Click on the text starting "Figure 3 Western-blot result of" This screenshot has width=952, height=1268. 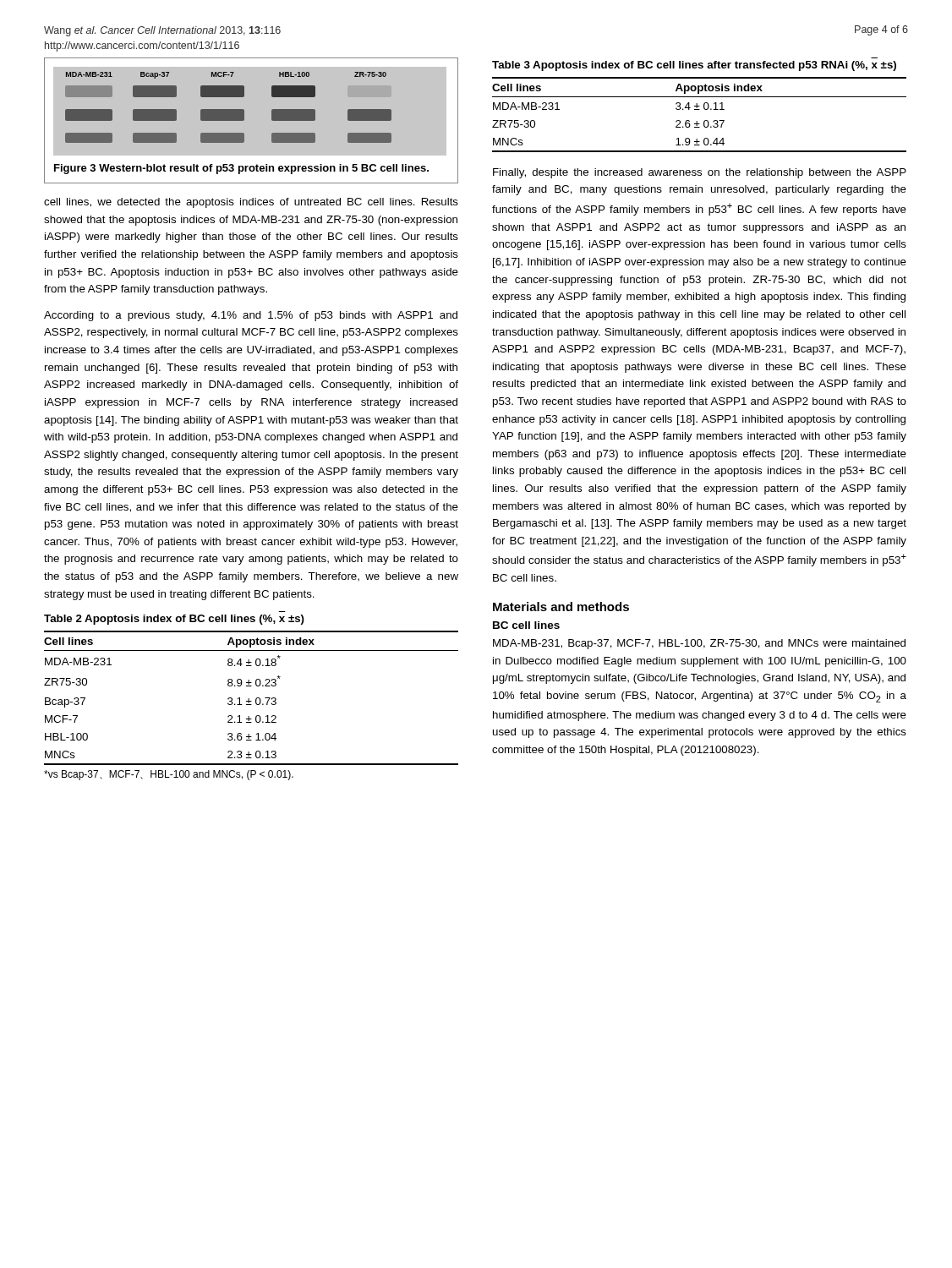click(x=241, y=168)
